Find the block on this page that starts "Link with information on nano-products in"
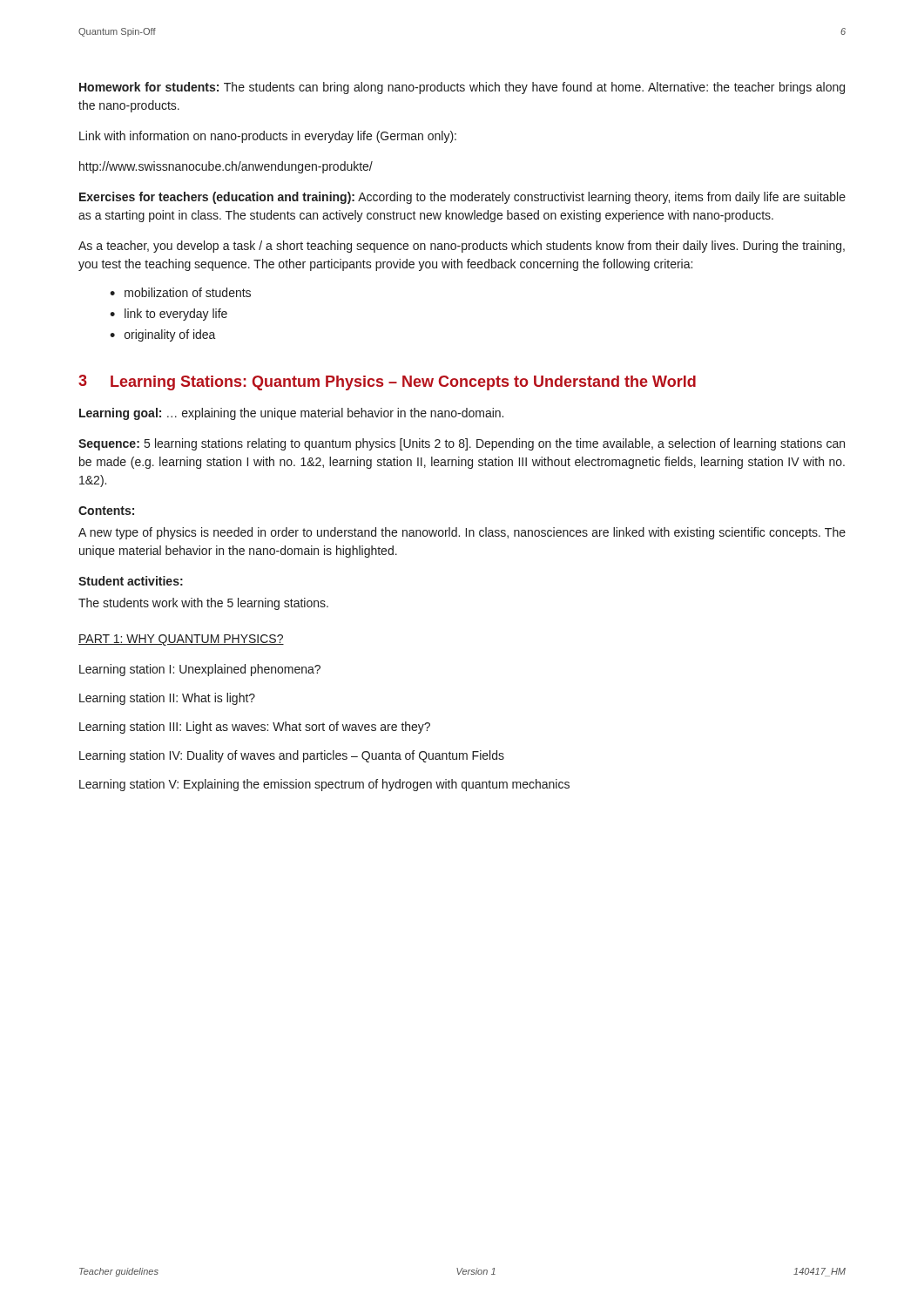 pos(268,136)
